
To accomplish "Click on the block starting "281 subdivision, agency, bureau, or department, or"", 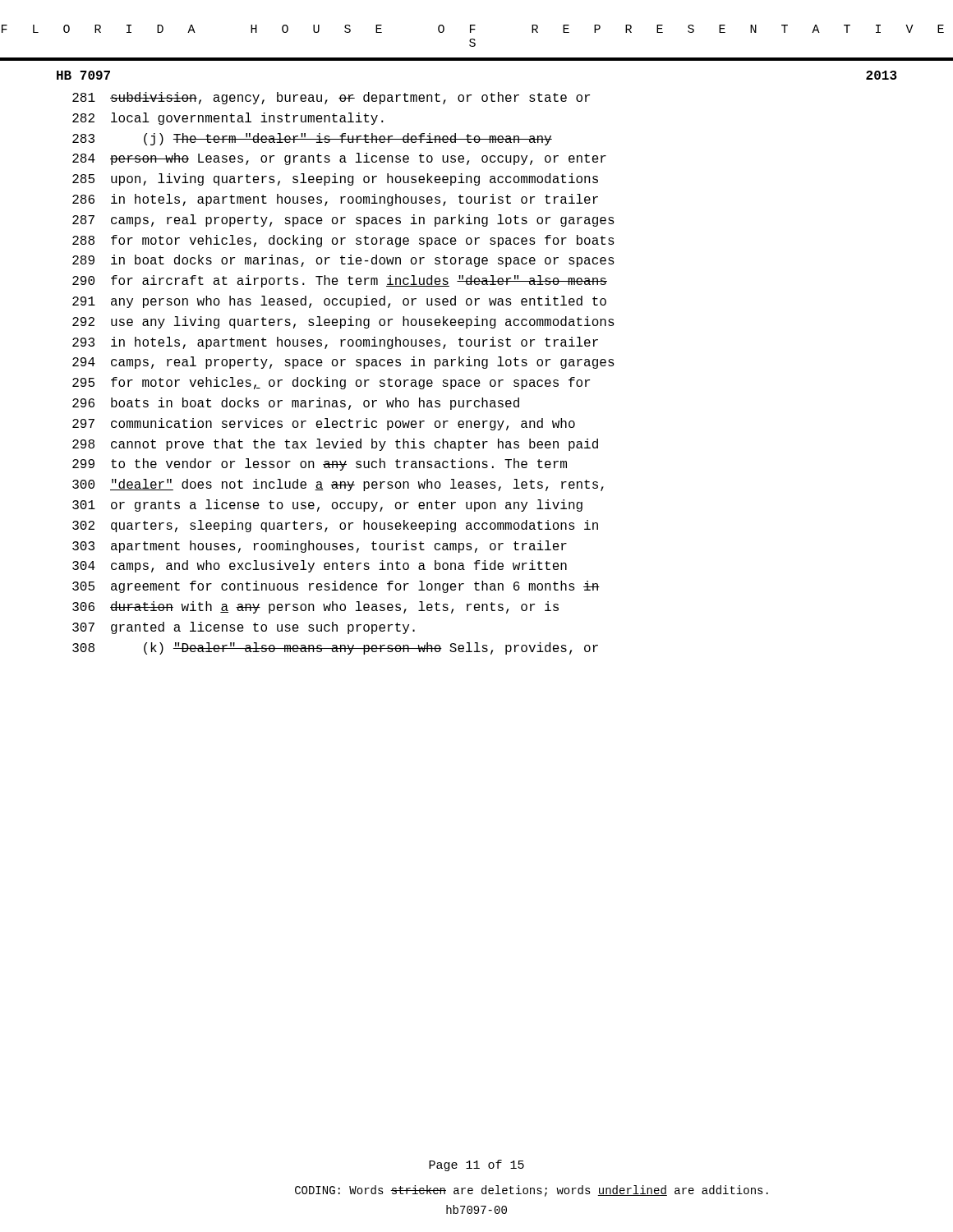I will coord(476,109).
